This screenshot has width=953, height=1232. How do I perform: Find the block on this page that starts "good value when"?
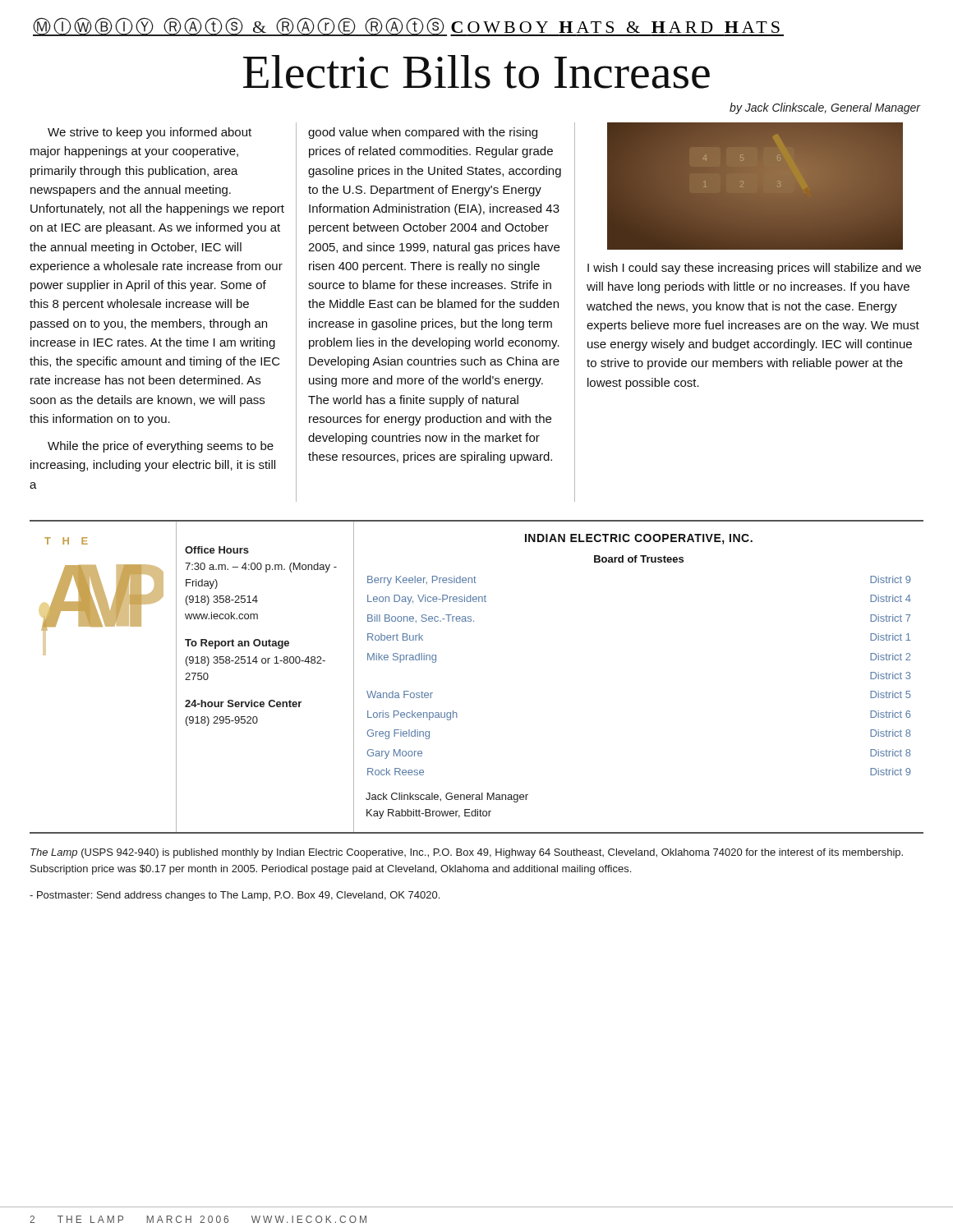coord(435,294)
